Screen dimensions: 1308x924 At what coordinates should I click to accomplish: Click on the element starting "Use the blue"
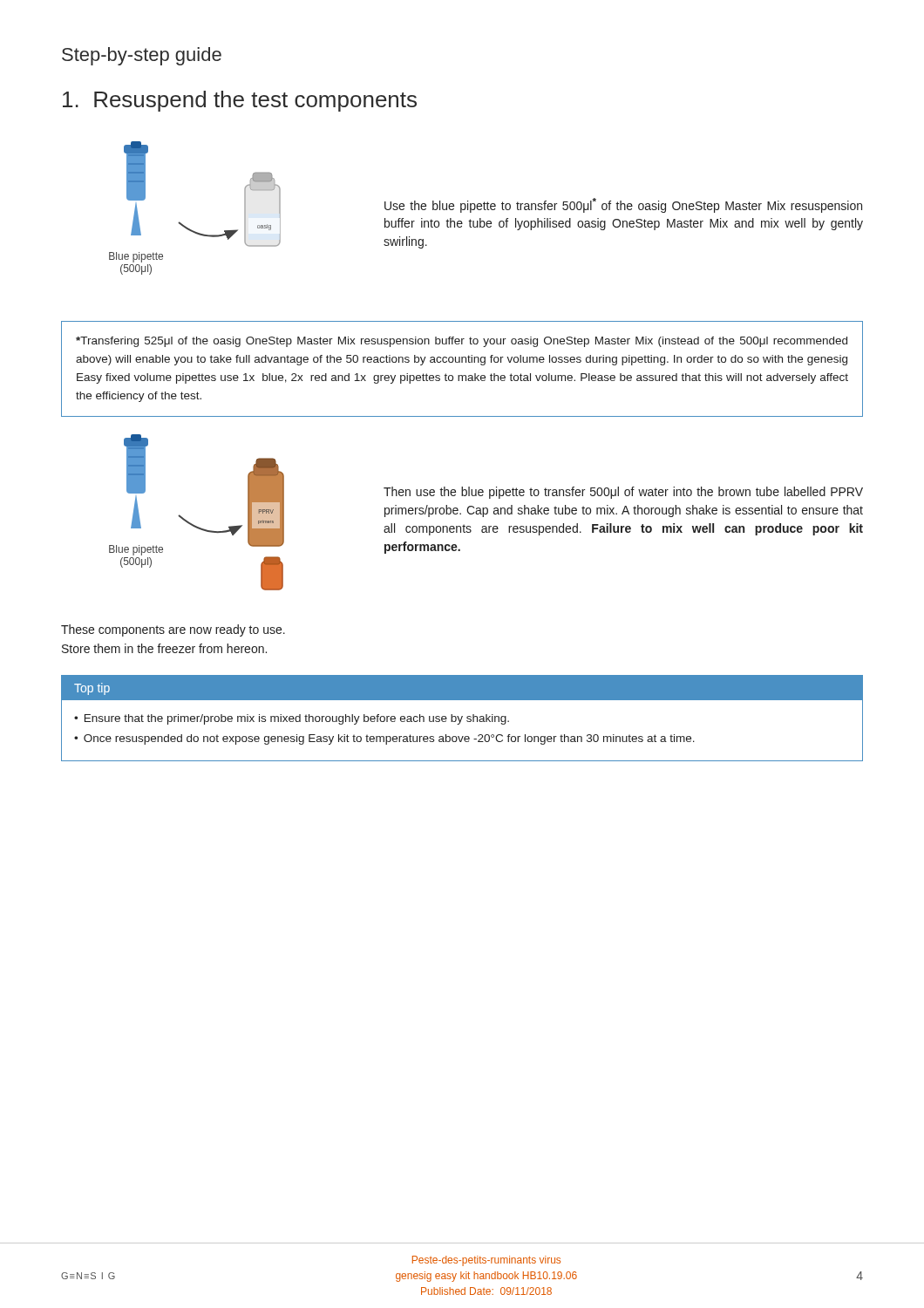[623, 222]
